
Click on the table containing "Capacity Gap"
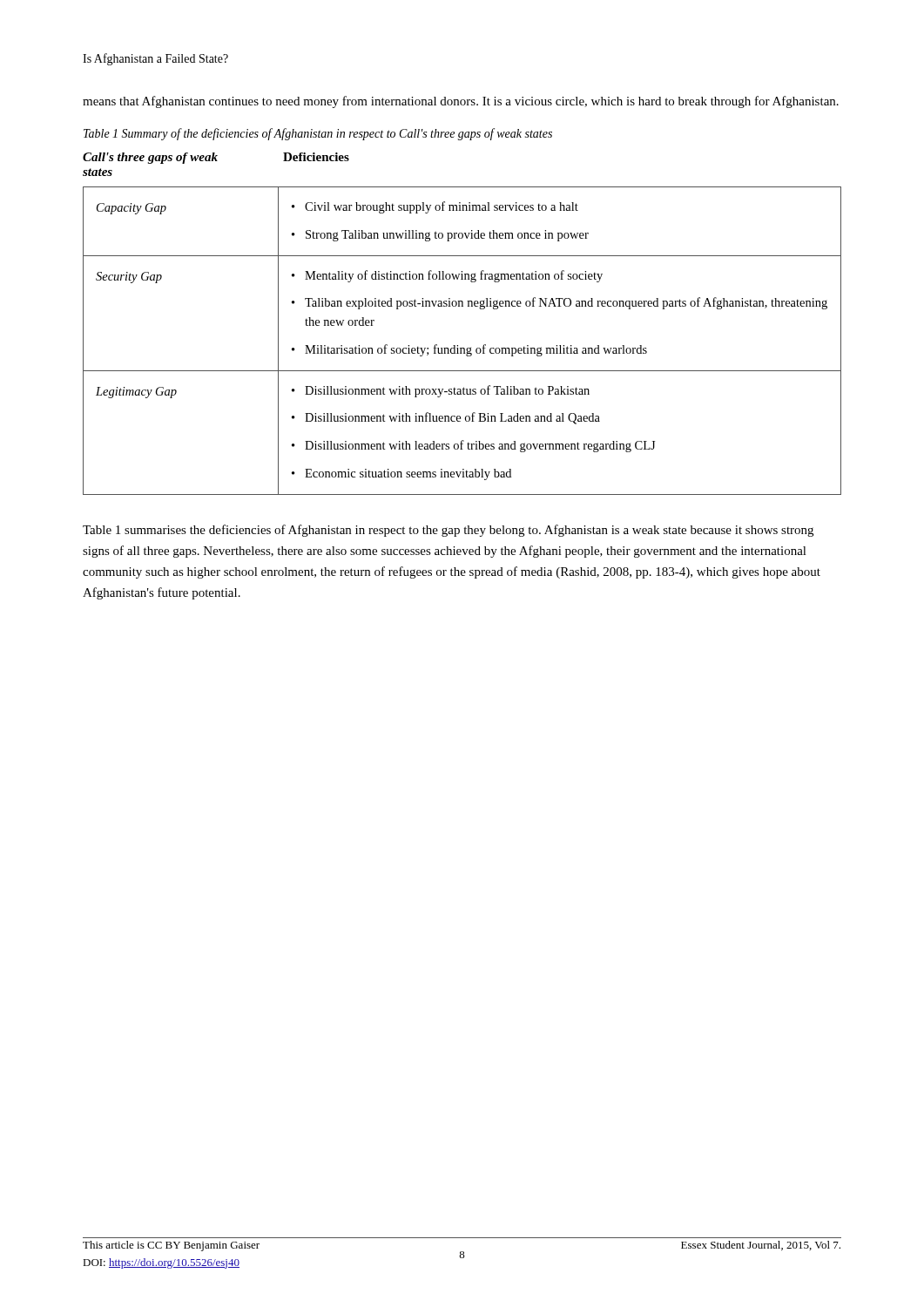(462, 322)
